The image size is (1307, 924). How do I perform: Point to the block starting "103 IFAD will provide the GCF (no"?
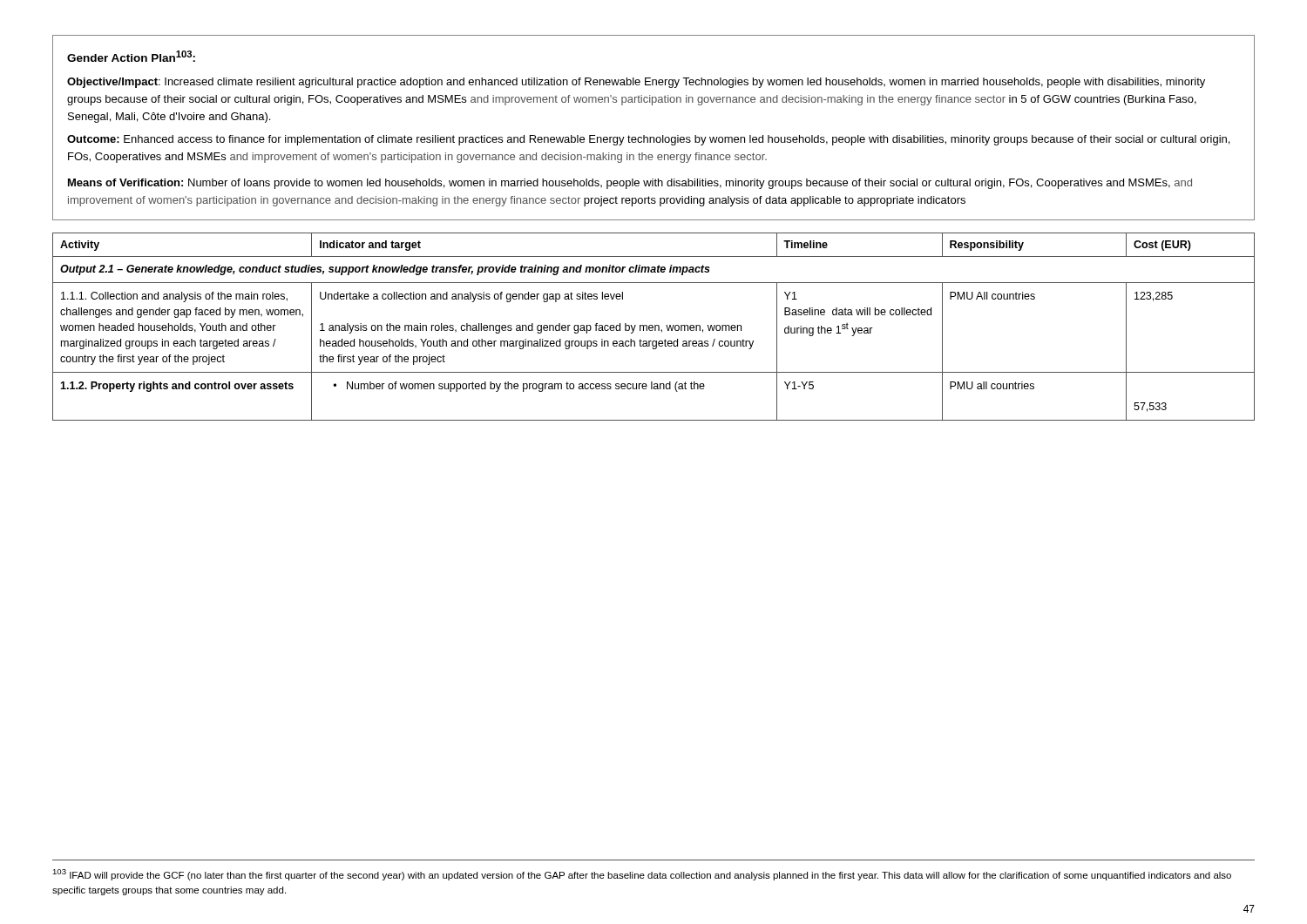coord(642,881)
